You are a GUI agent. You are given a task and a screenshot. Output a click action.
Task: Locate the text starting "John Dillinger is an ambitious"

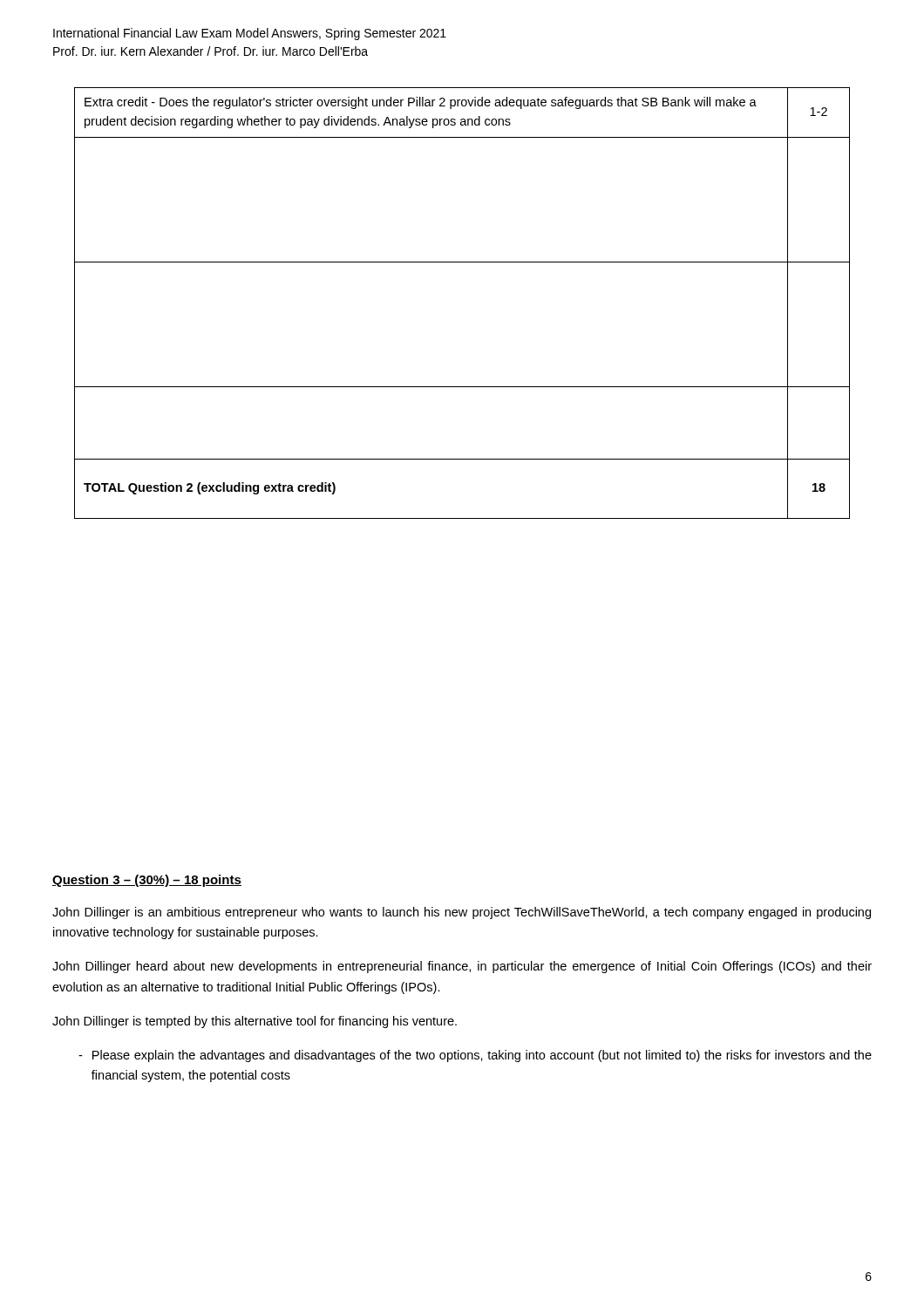(x=462, y=922)
